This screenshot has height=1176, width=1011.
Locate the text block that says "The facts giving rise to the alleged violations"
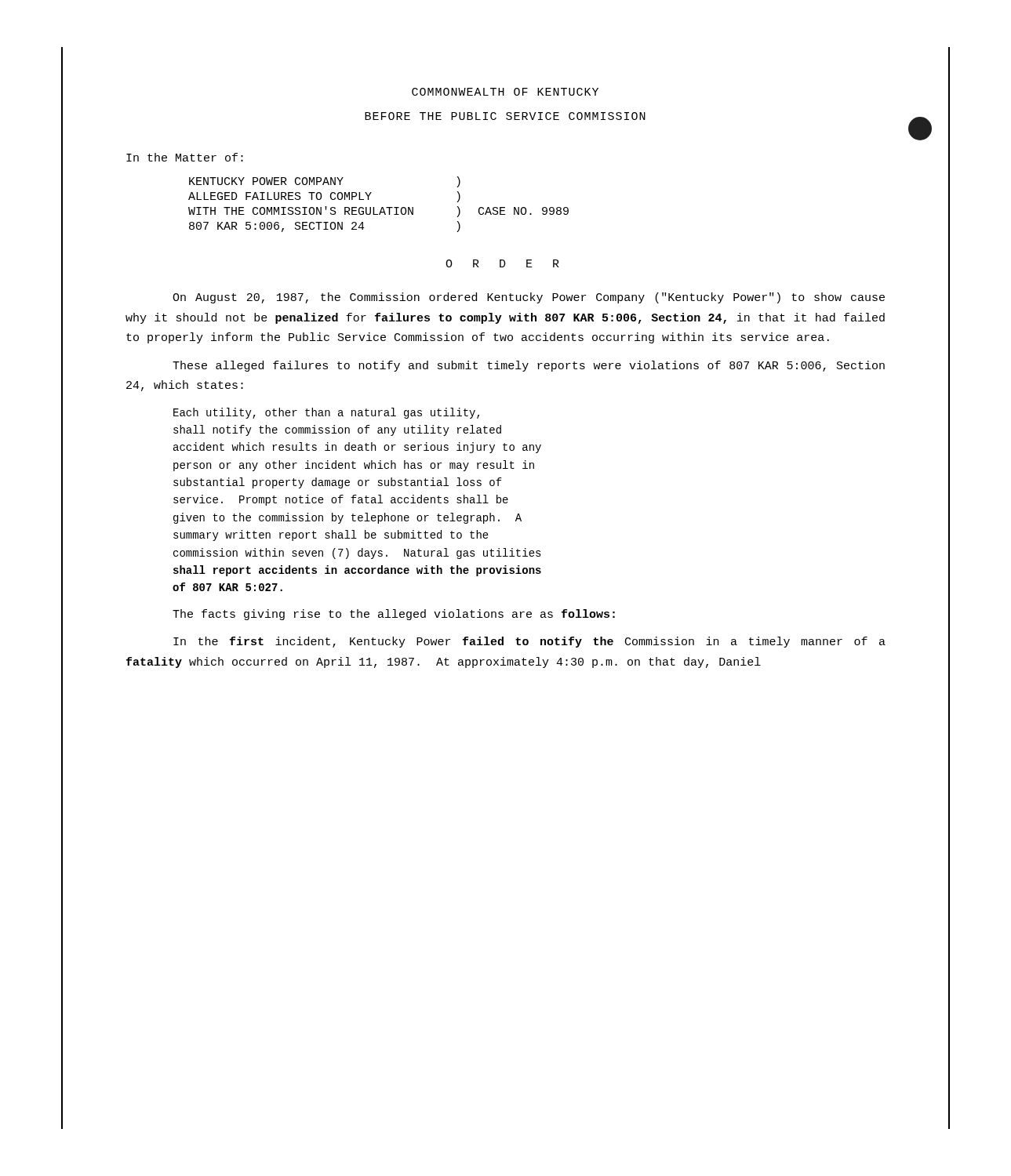[395, 615]
